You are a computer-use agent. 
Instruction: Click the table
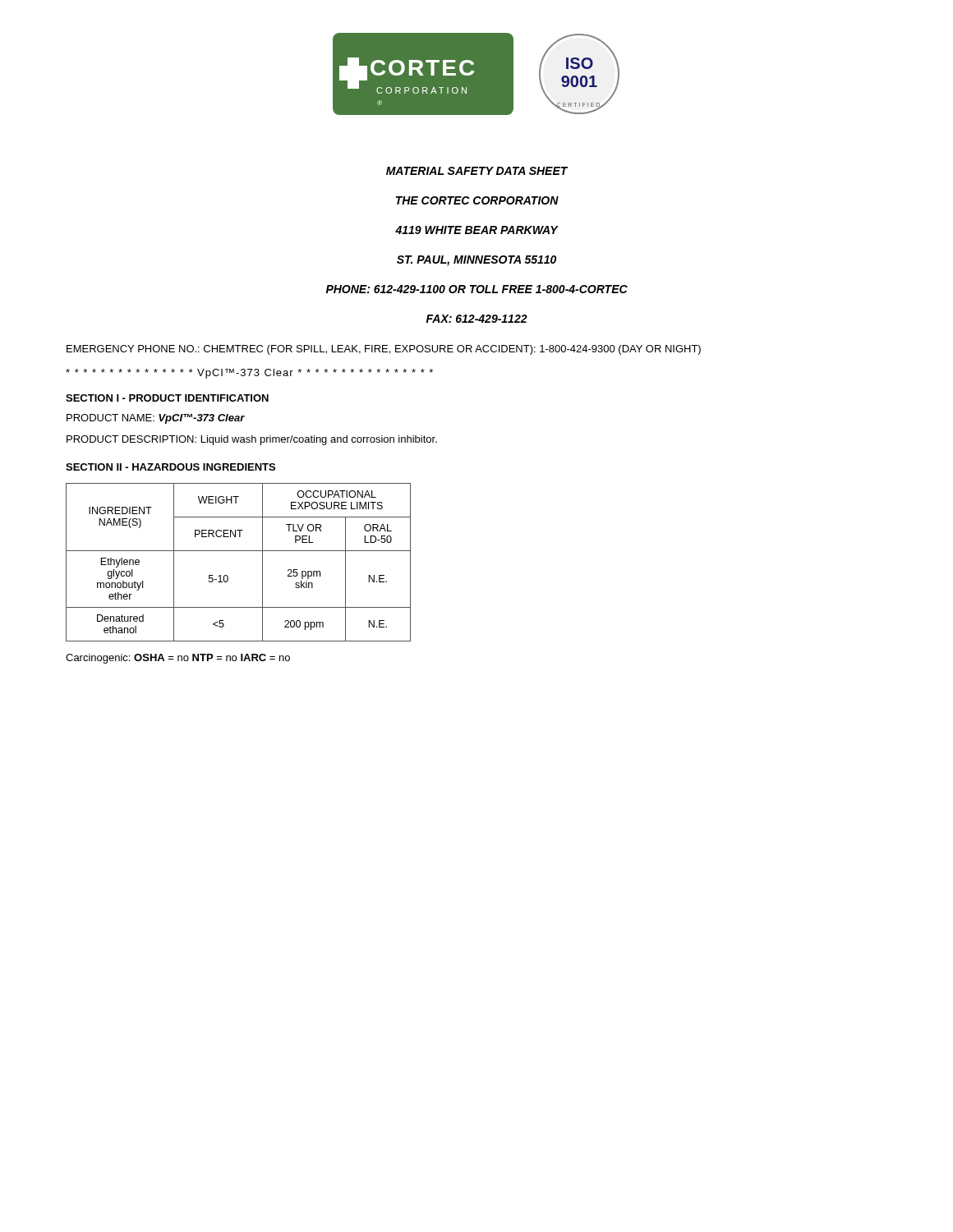click(476, 562)
